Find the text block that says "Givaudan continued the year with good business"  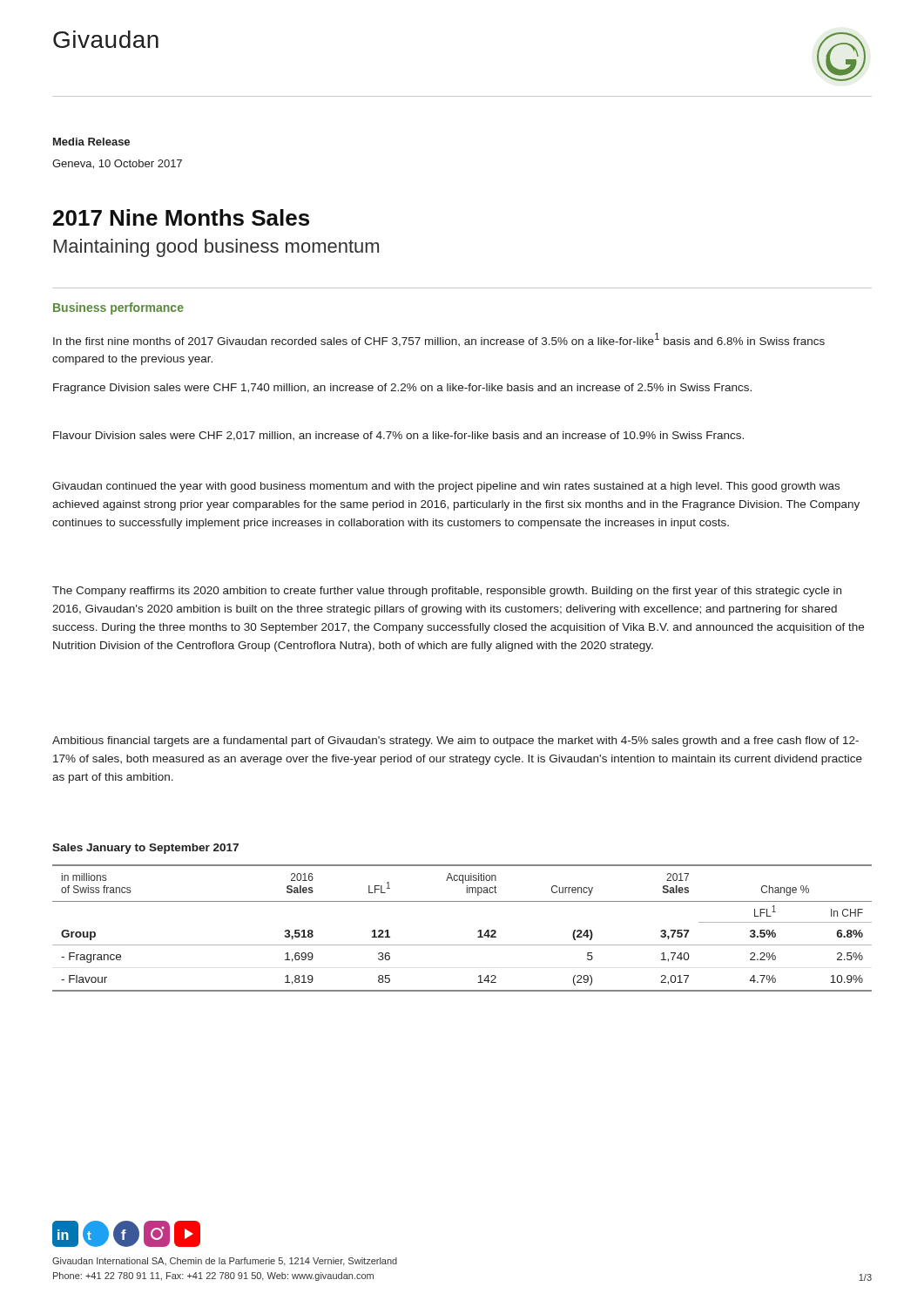(x=456, y=504)
